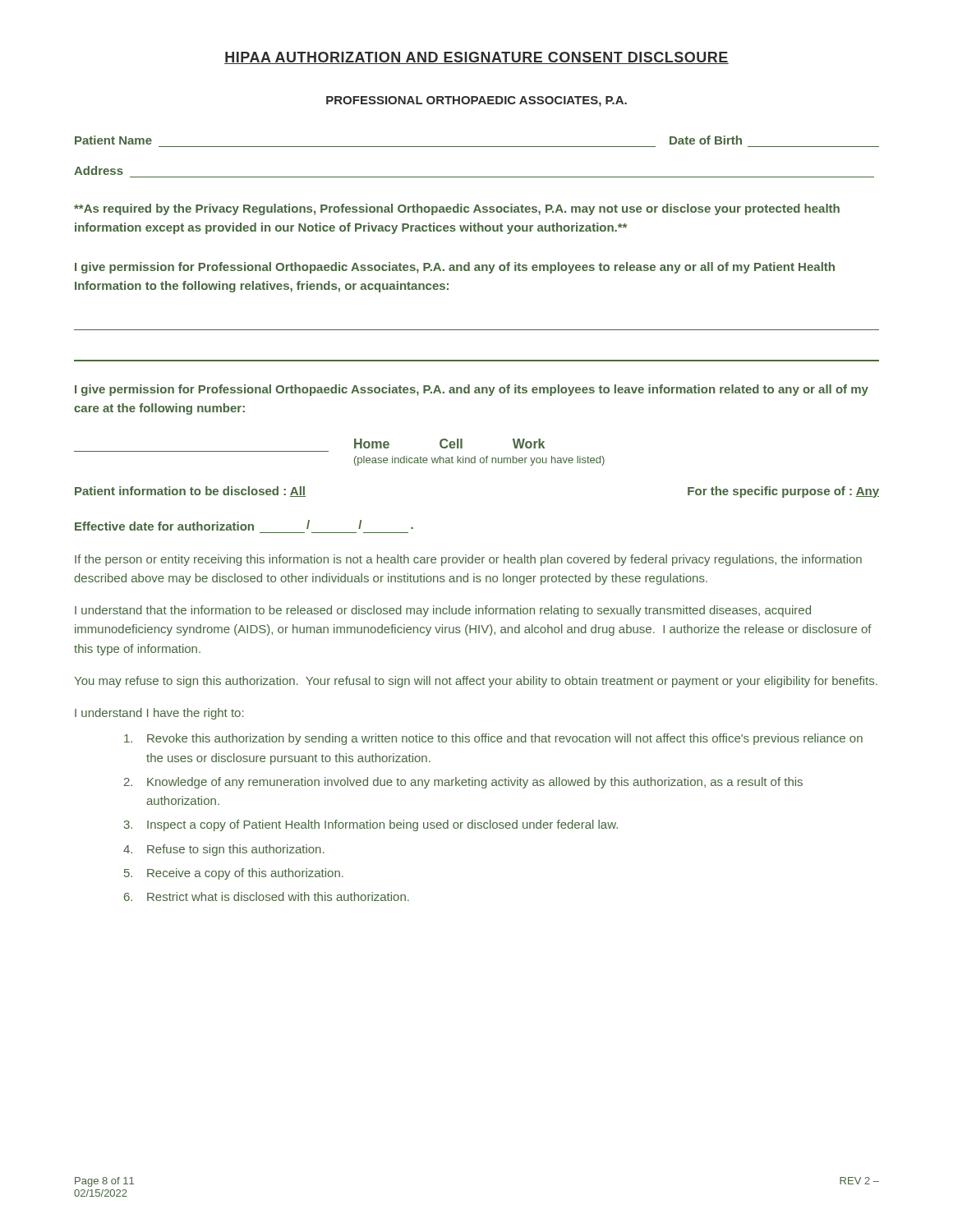Click on the block starting "5. Receive a"
The image size is (953, 1232).
tap(234, 873)
